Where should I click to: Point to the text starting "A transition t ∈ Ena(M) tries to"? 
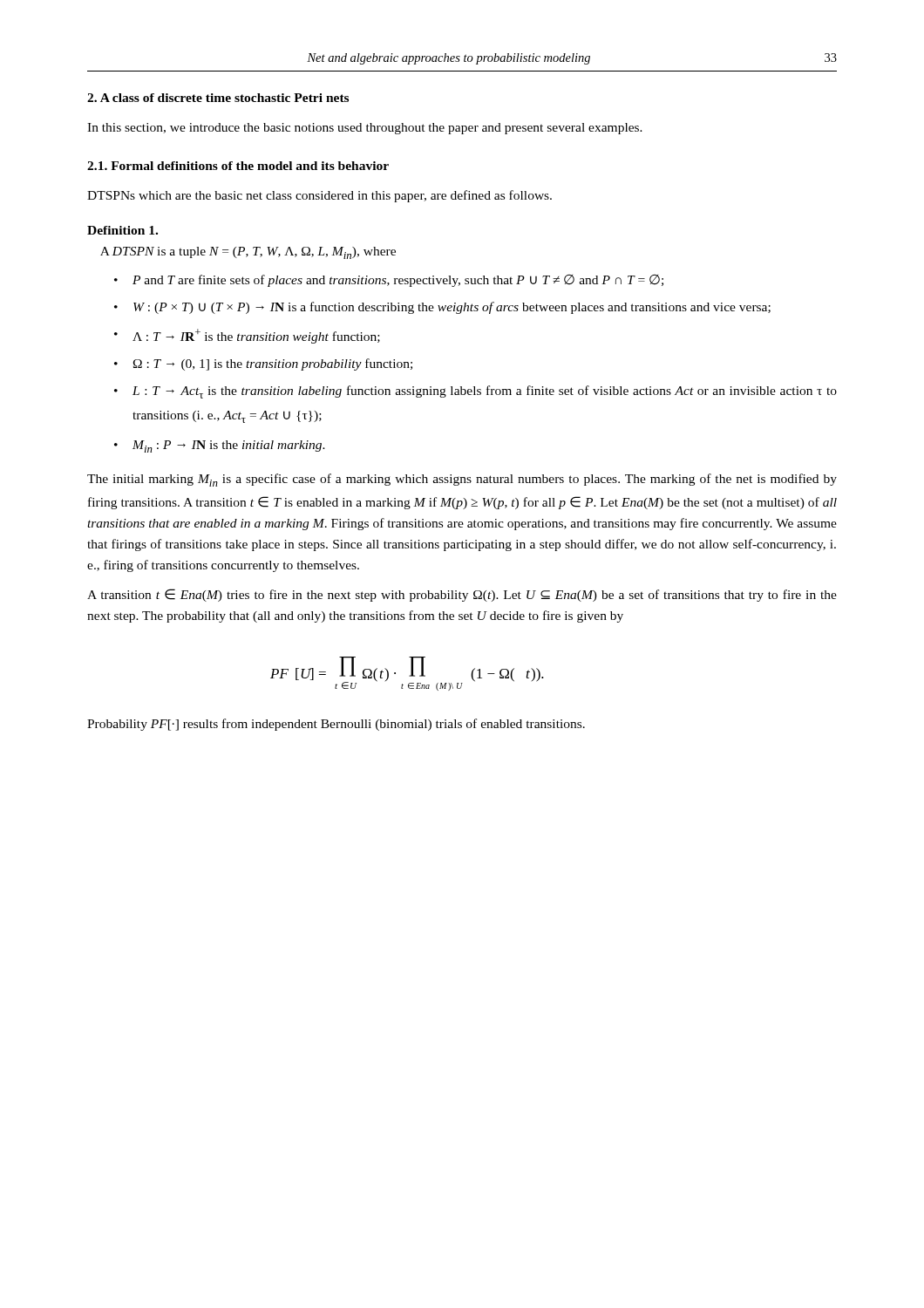point(462,605)
